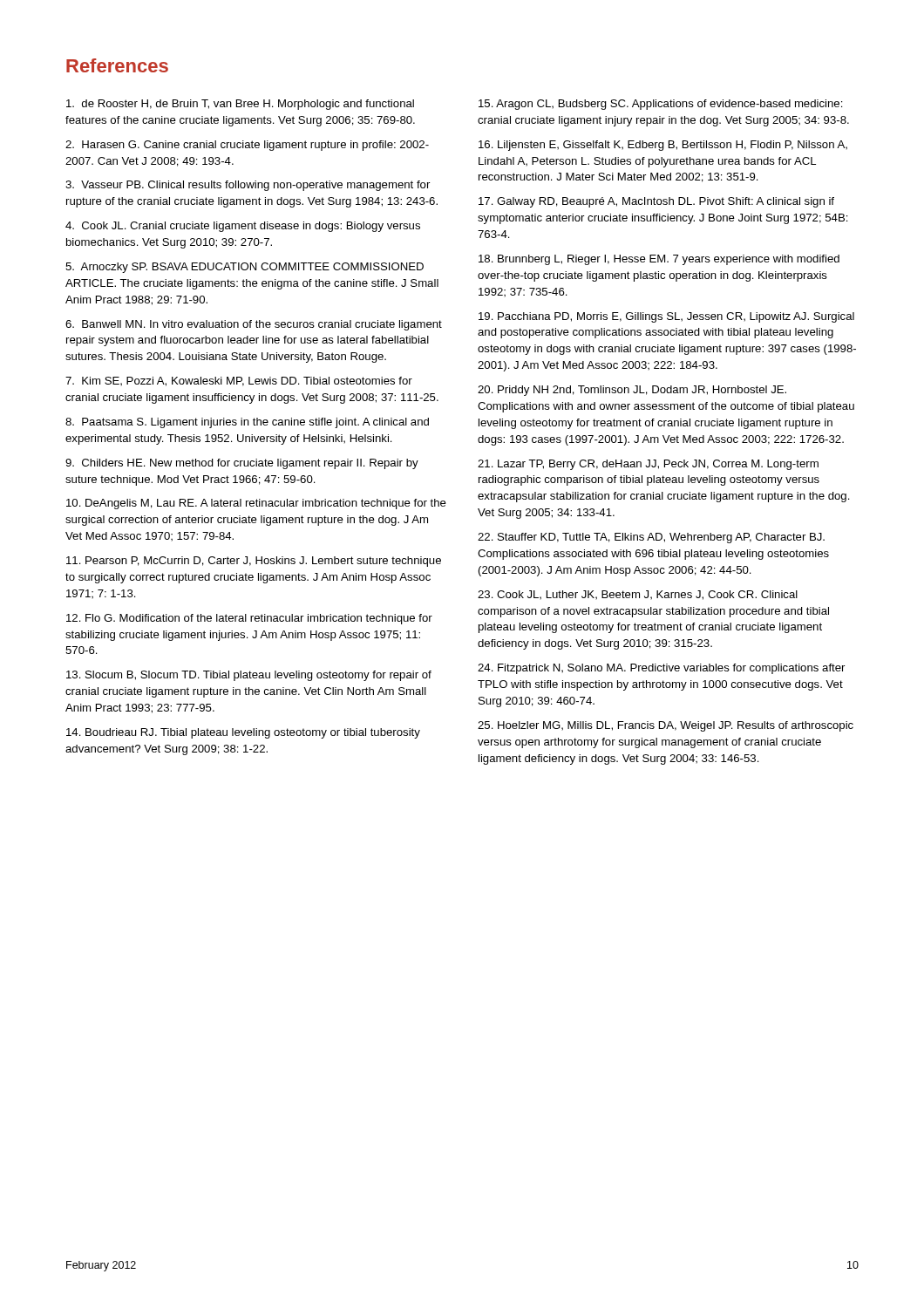This screenshot has height=1308, width=924.
Task: Select the element starting "17. Galway RD, Beaupré A, MacIntosh"
Action: click(x=663, y=218)
